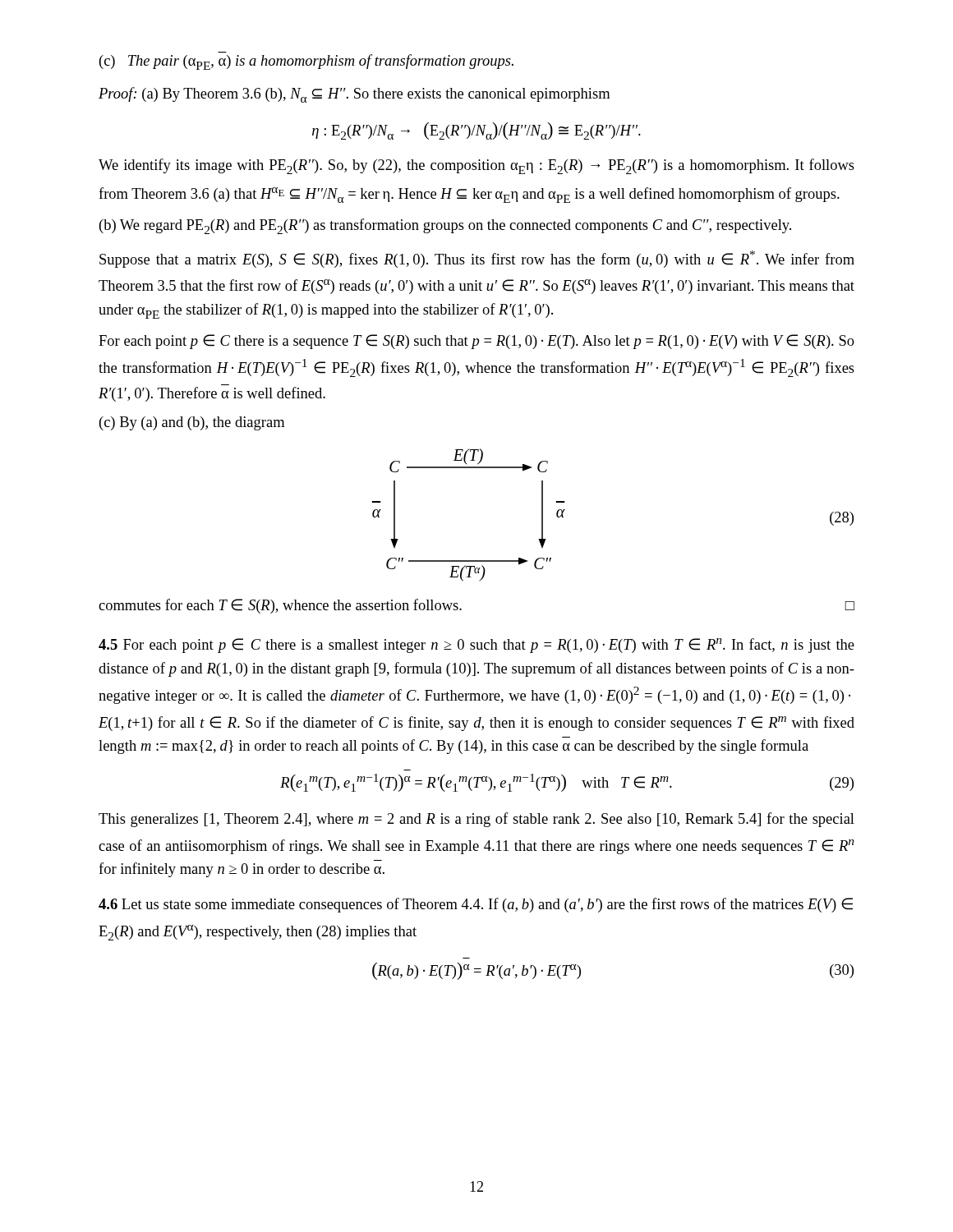Viewport: 953px width, 1232px height.
Task: Locate the text block containing "This generalizes [1, Theorem 2.4], where m"
Action: [x=476, y=844]
